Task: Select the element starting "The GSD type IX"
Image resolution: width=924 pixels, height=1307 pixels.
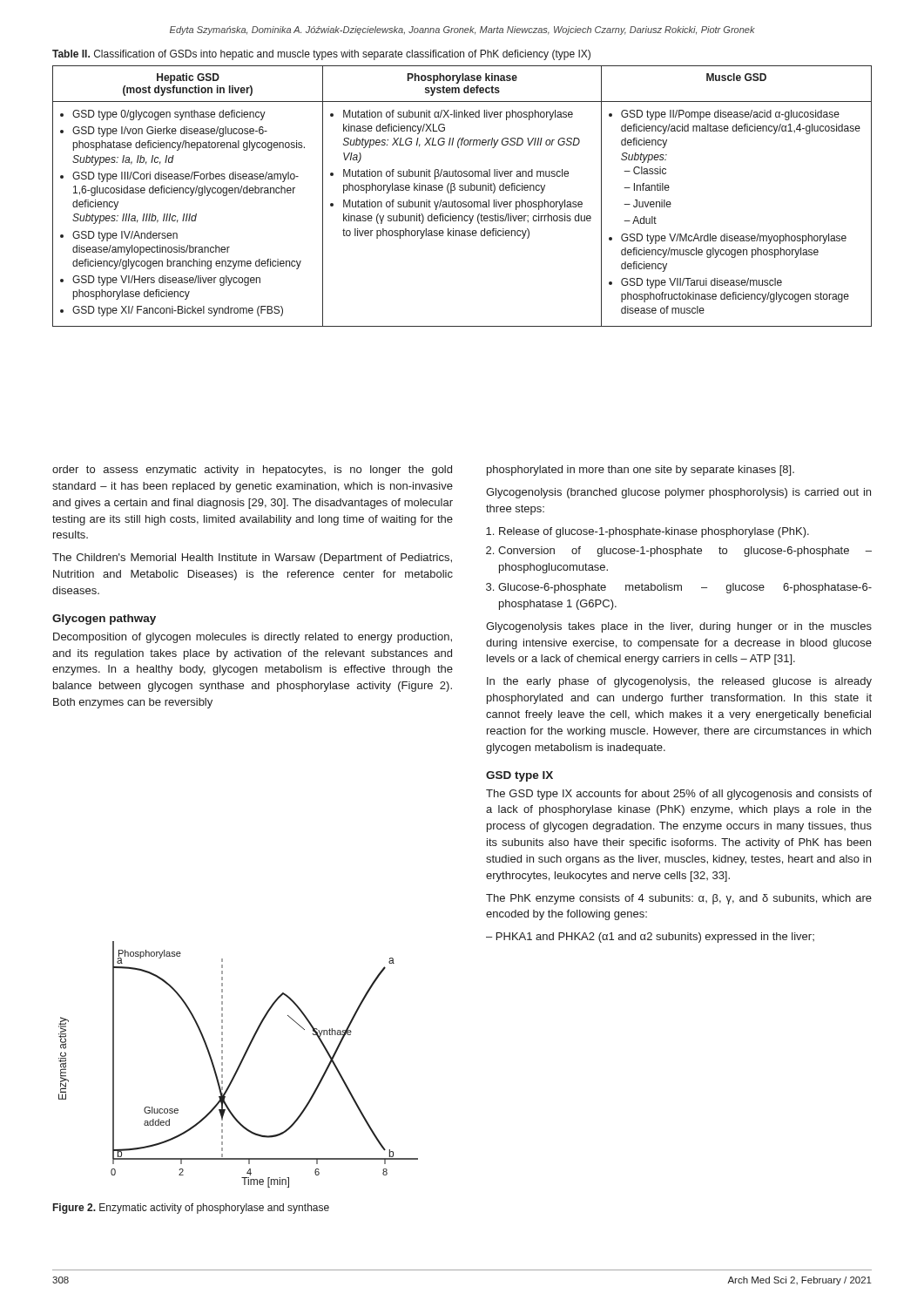Action: click(x=679, y=865)
